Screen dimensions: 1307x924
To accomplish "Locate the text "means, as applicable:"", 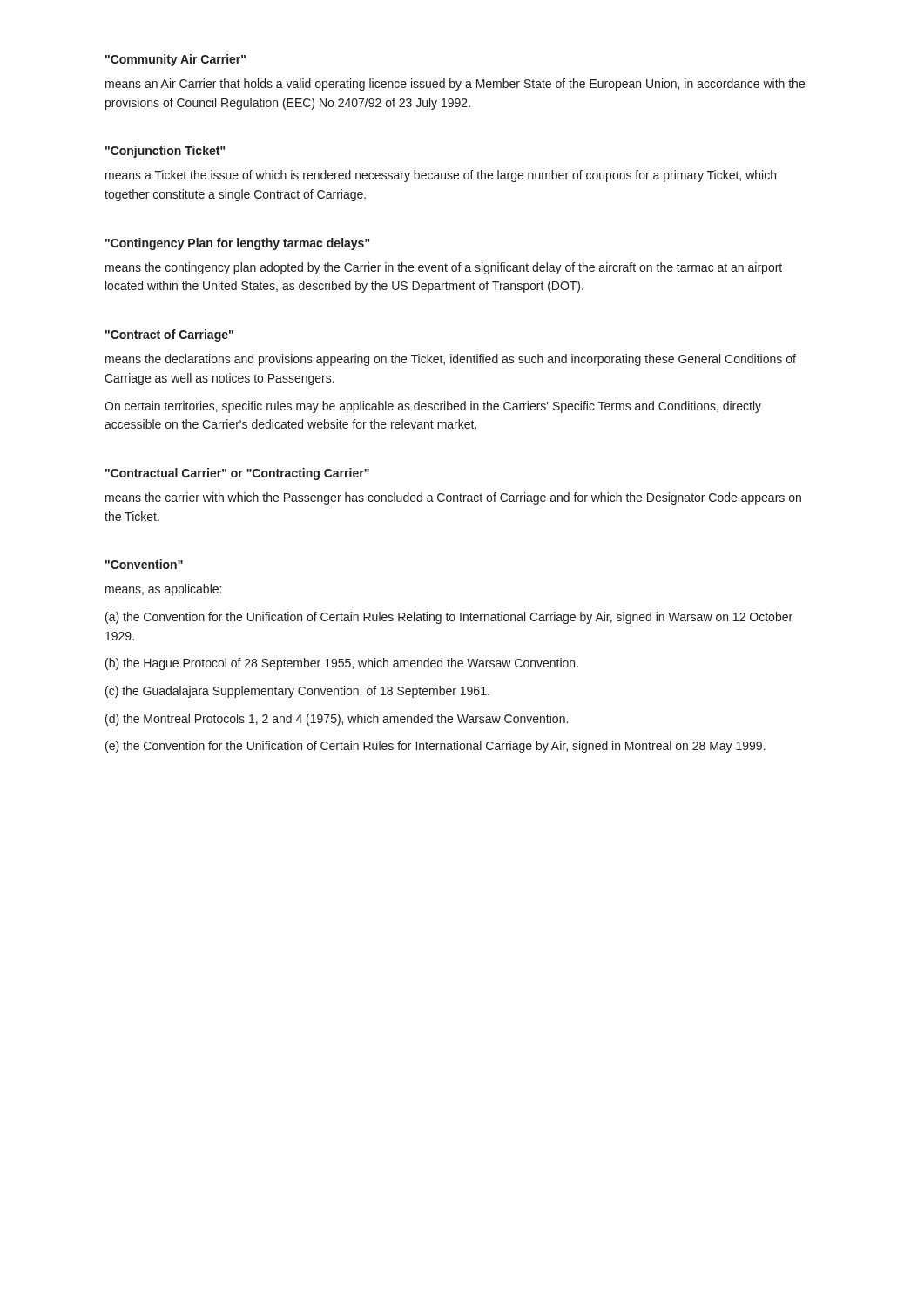I will (x=163, y=589).
